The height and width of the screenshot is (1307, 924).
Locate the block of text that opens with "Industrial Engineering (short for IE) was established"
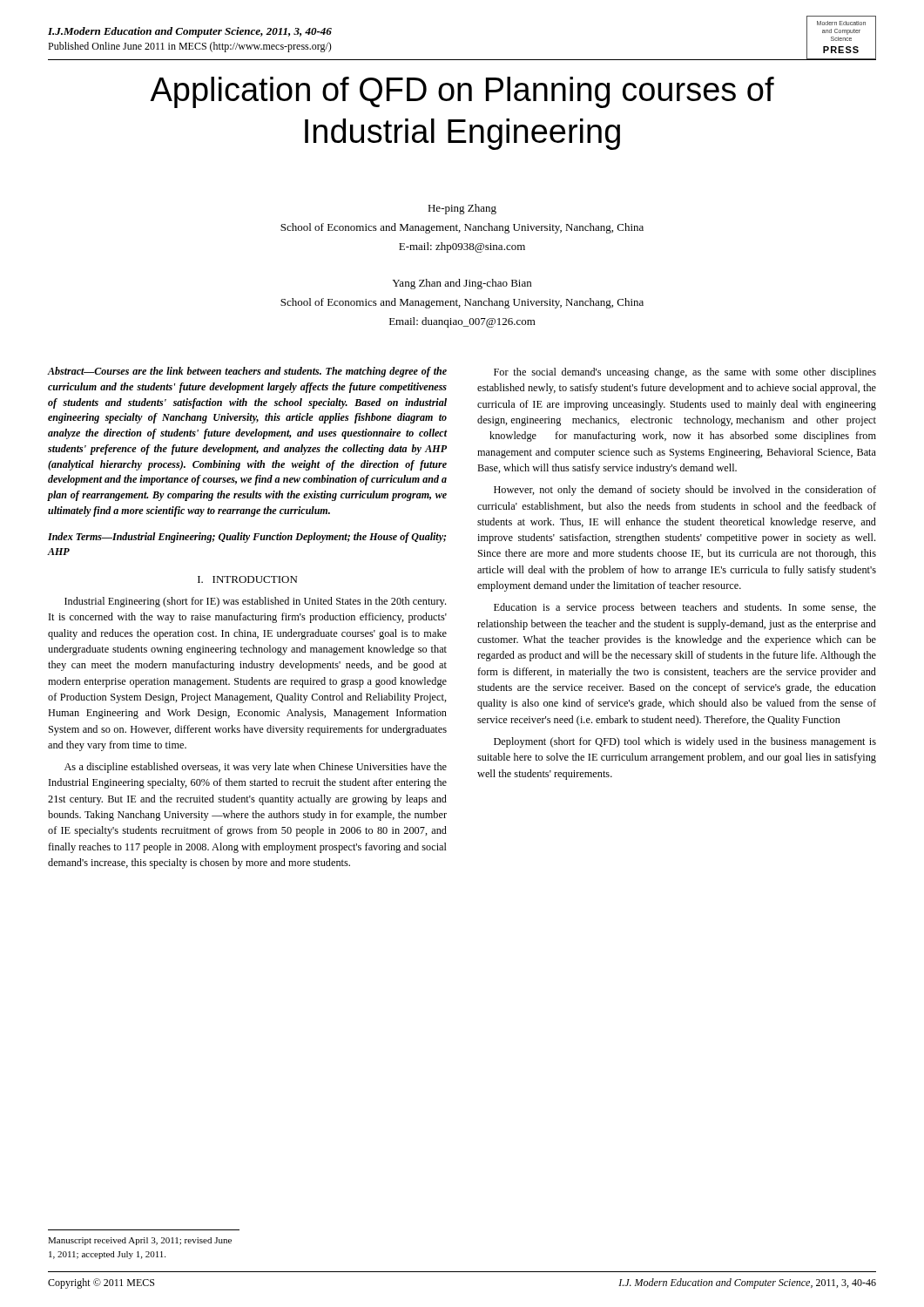[247, 732]
